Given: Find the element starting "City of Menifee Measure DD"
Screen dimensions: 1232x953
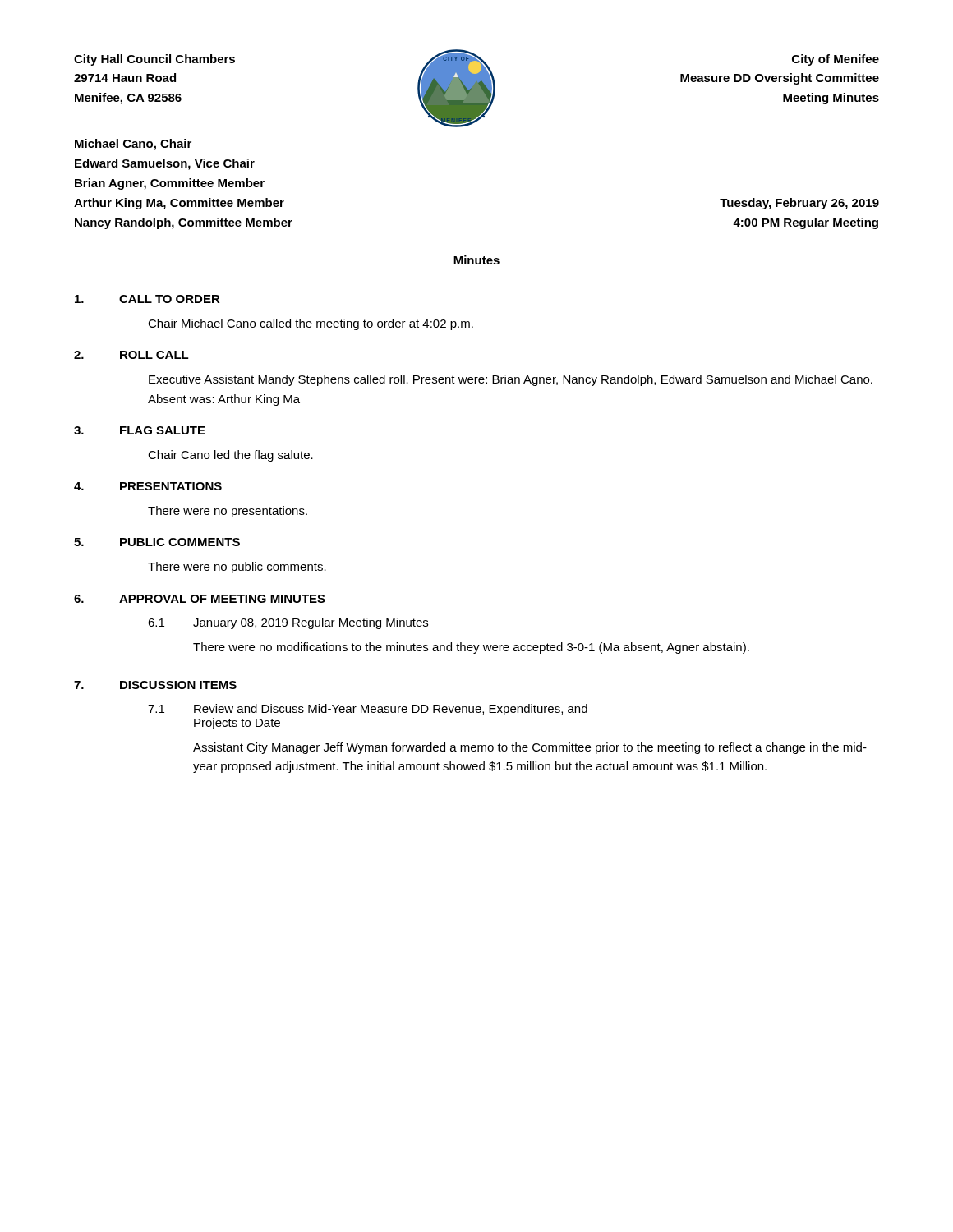Looking at the screenshot, I should [779, 78].
